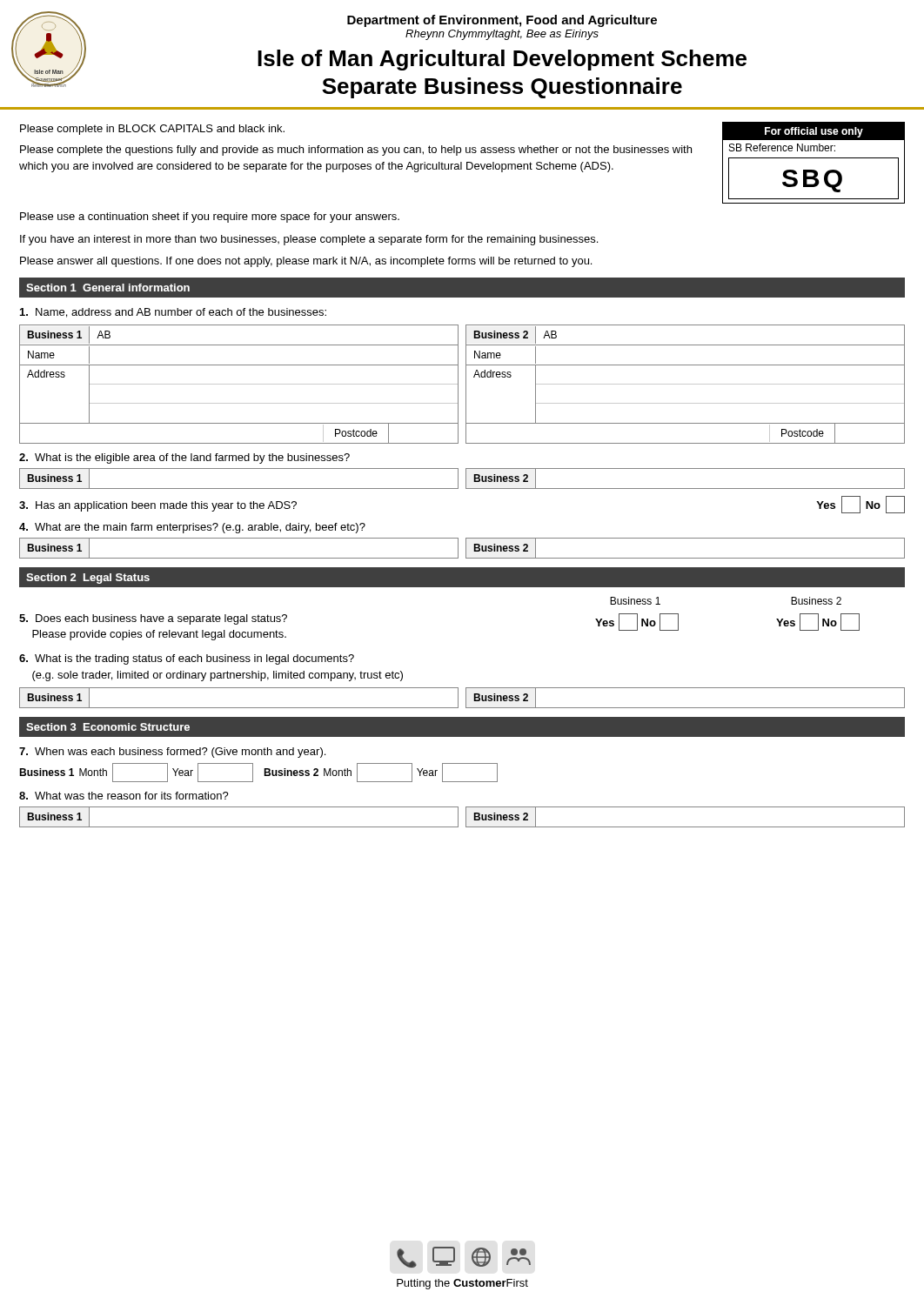Point to the text block starting "5. Does each"
Screen dimensions: 1305x924
coord(153,626)
